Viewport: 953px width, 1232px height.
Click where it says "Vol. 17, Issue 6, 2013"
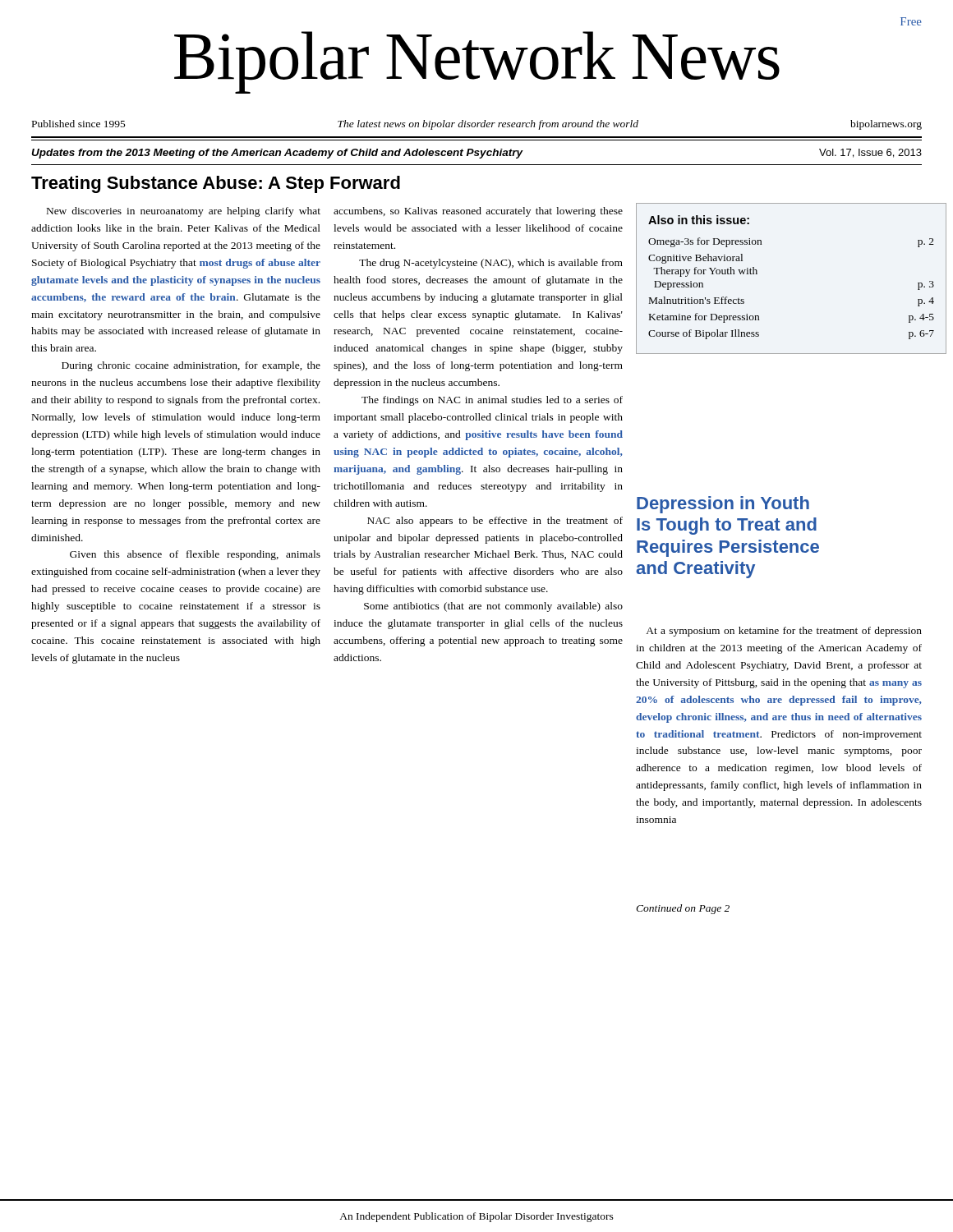pyautogui.click(x=870, y=152)
